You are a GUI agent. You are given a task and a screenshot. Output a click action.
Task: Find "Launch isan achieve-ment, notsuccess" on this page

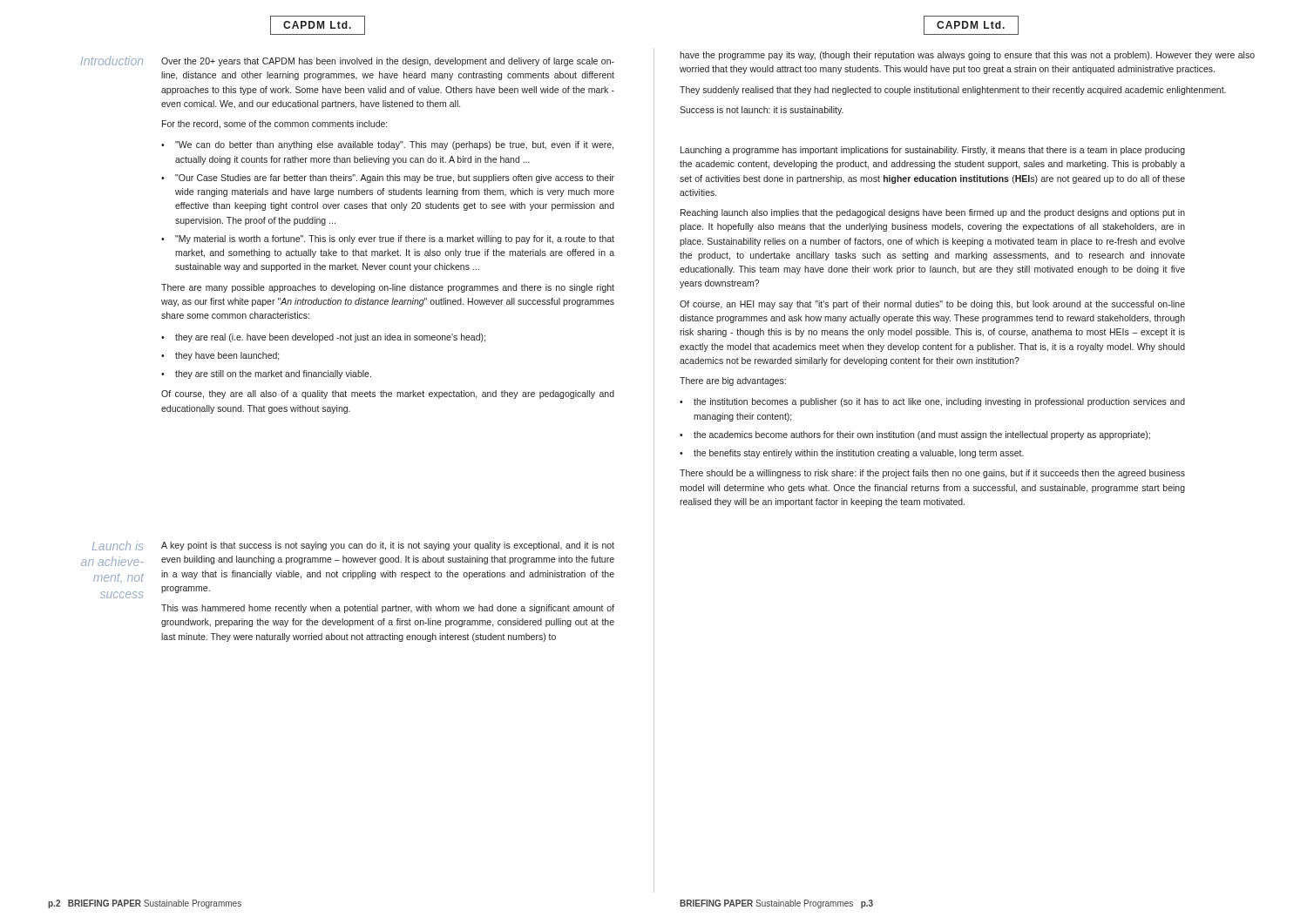pos(112,570)
